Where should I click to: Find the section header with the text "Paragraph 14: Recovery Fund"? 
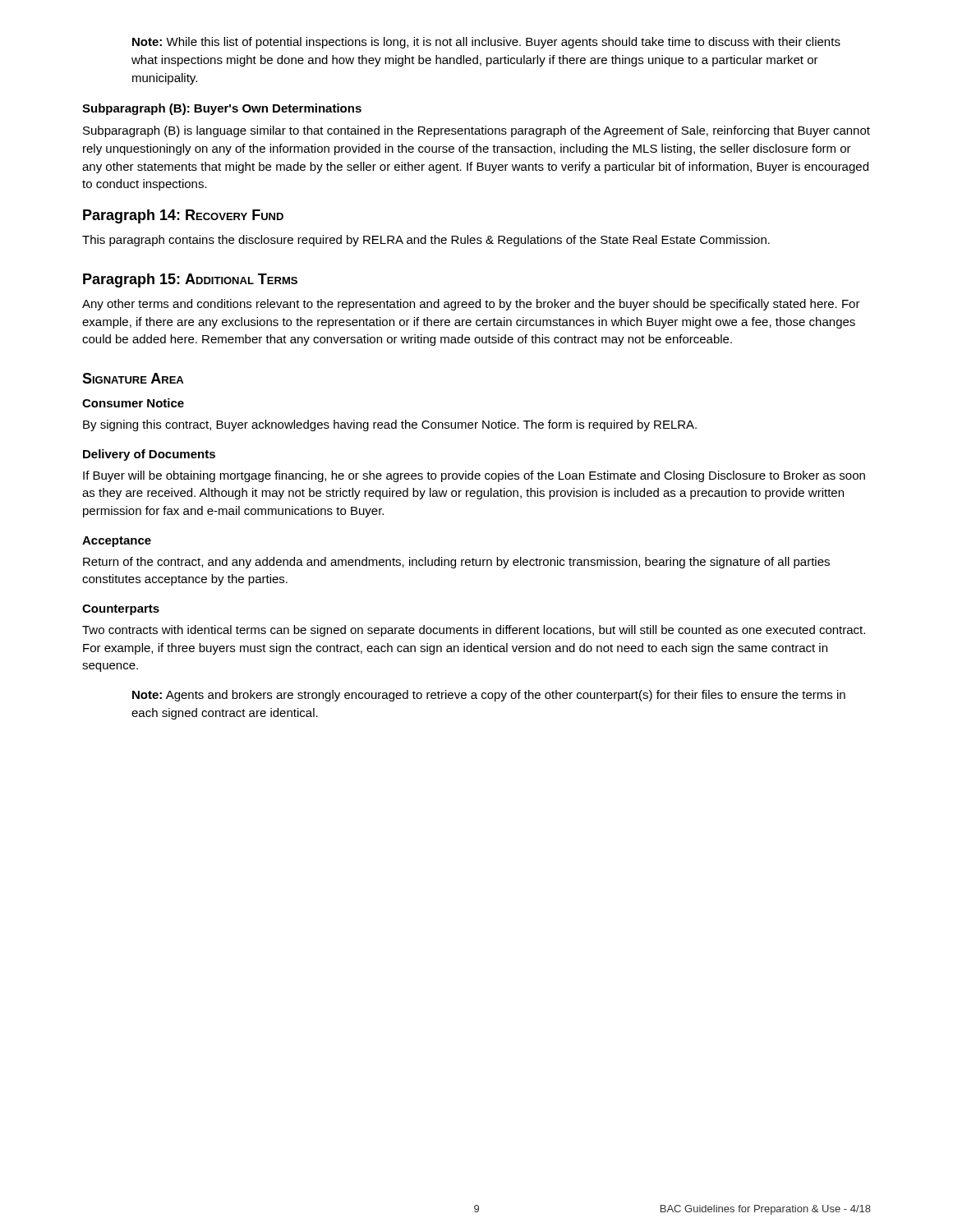click(183, 215)
